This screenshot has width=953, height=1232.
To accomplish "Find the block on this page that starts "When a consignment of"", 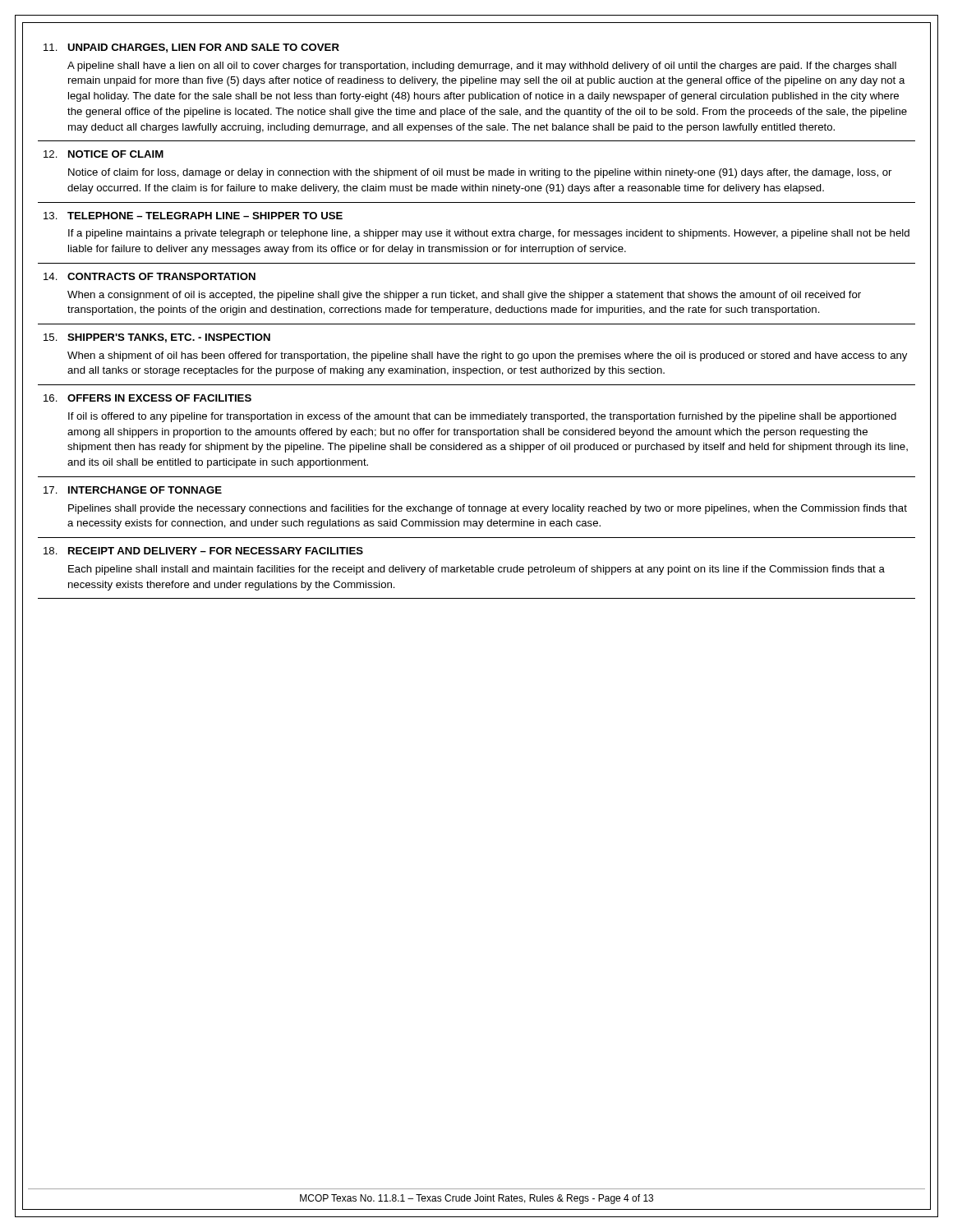I will [x=464, y=302].
